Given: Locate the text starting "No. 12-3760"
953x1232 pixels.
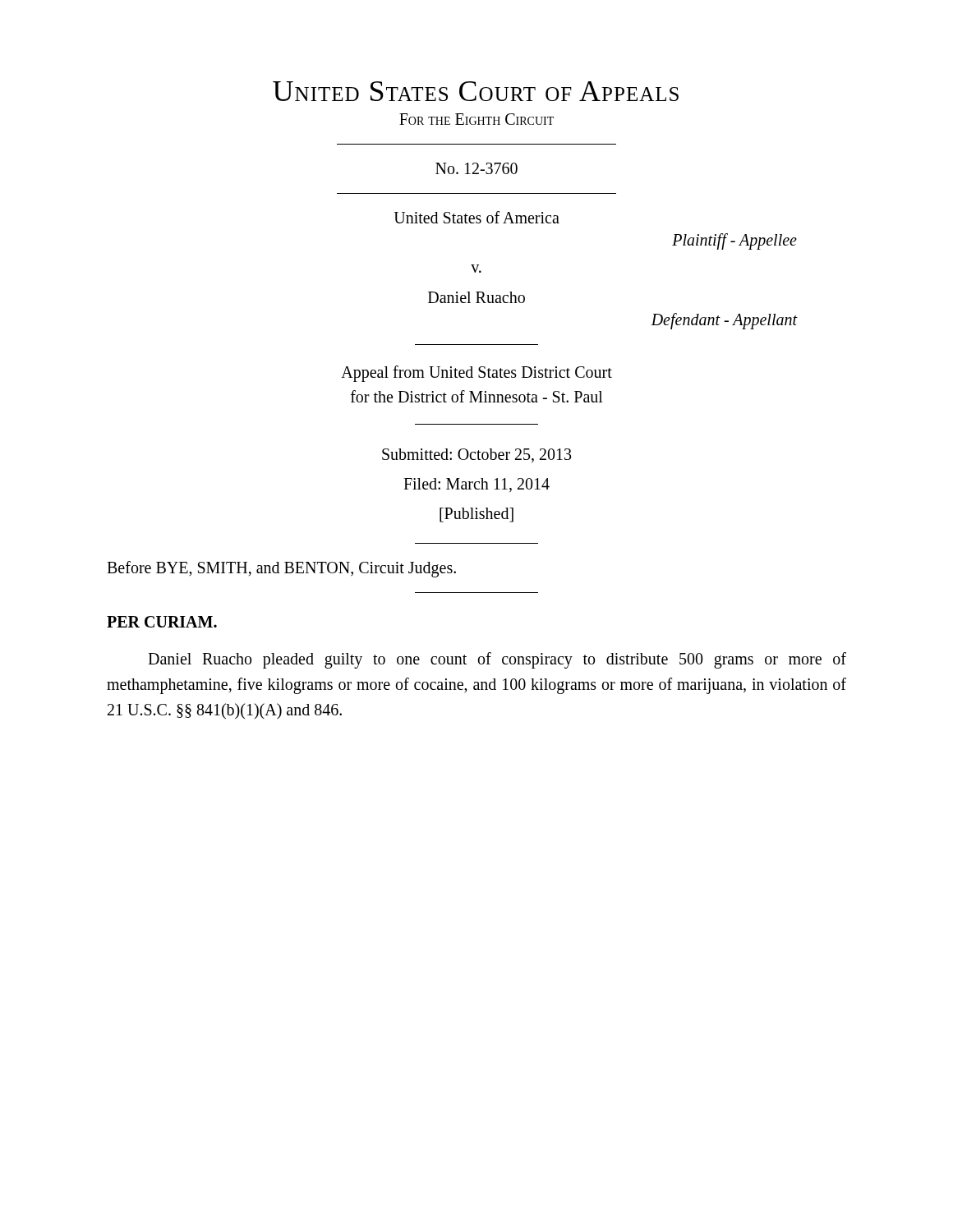Looking at the screenshot, I should coord(476,168).
